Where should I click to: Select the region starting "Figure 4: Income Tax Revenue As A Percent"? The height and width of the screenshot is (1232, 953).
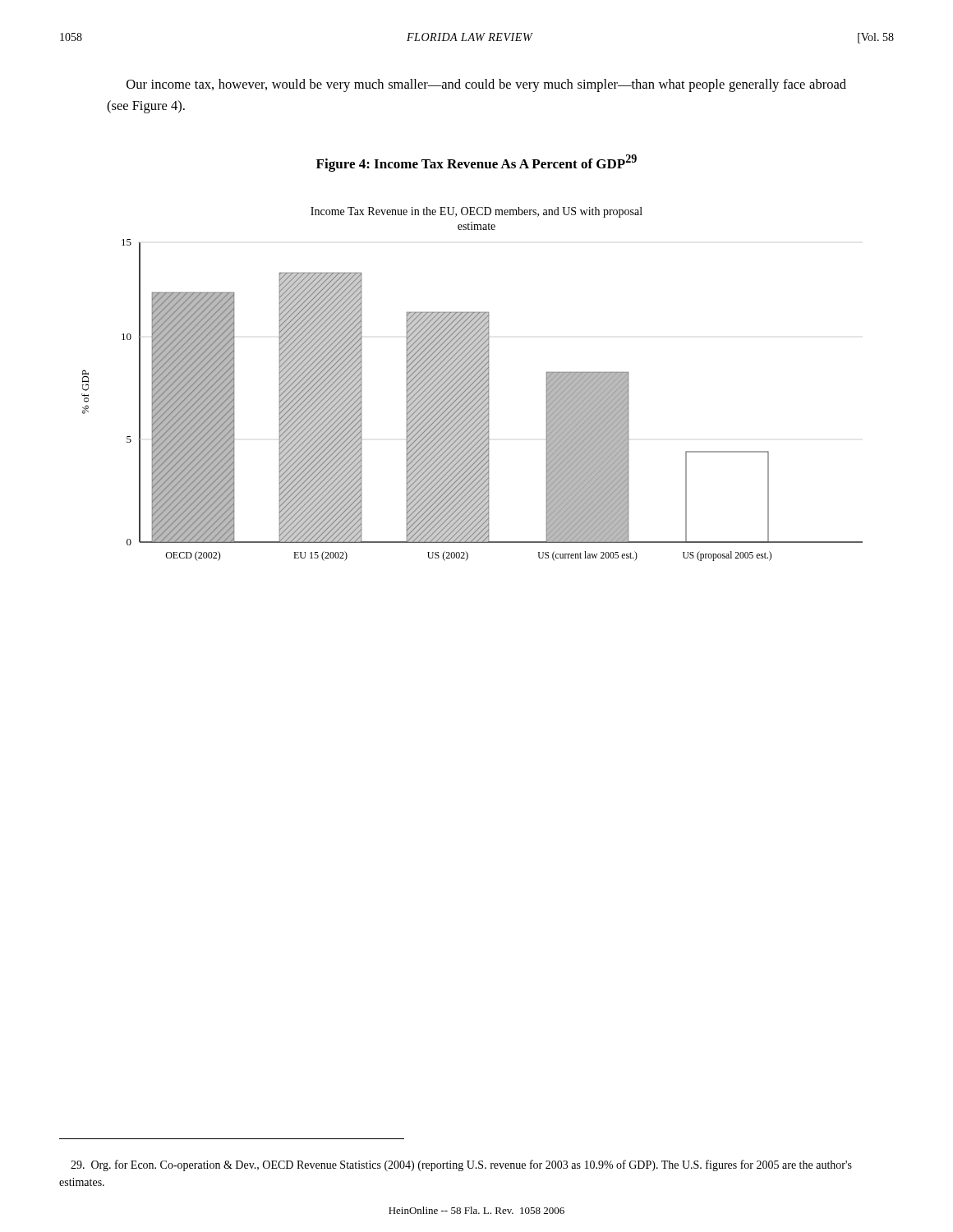(476, 162)
